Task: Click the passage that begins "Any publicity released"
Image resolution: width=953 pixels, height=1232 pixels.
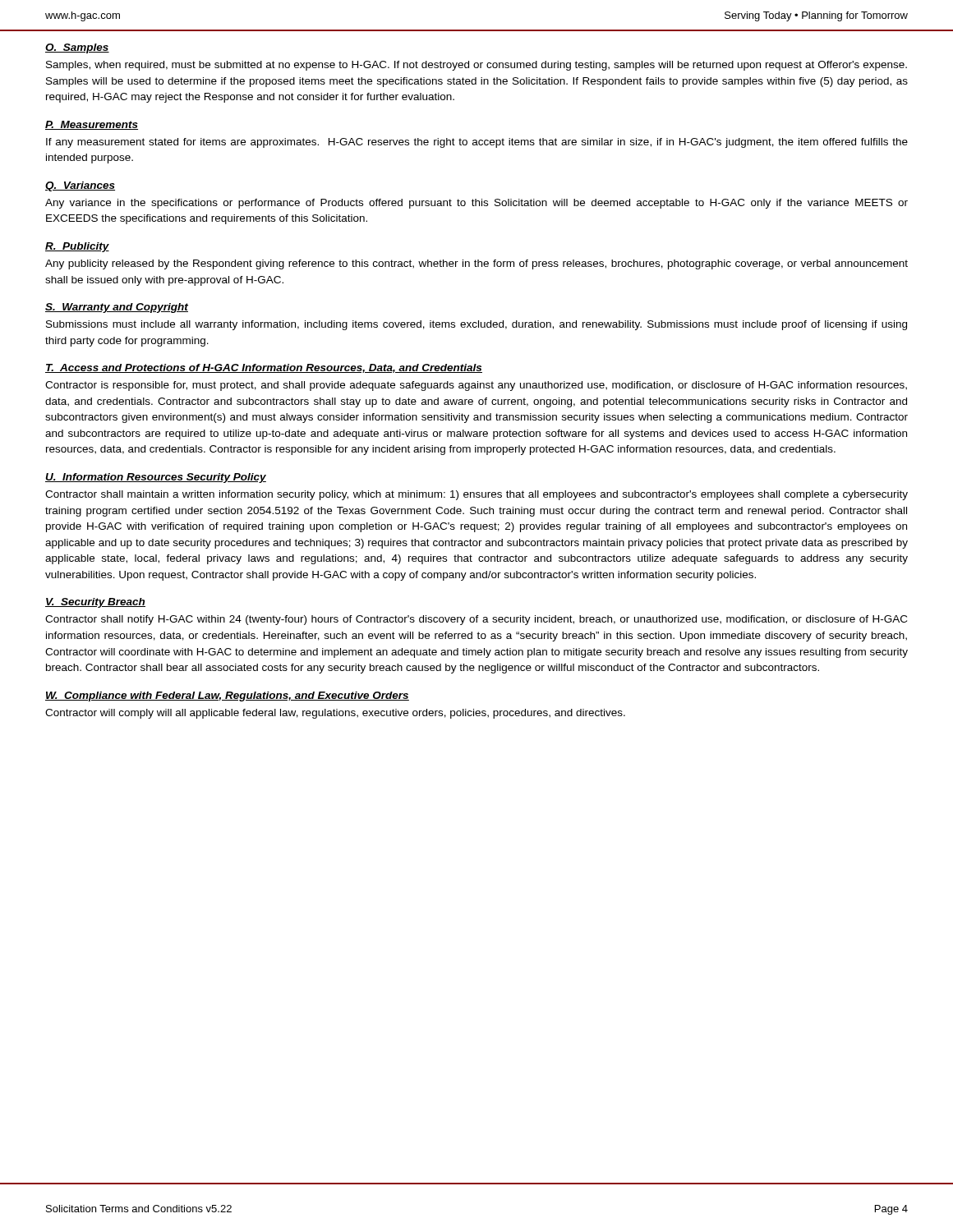Action: coord(476,271)
